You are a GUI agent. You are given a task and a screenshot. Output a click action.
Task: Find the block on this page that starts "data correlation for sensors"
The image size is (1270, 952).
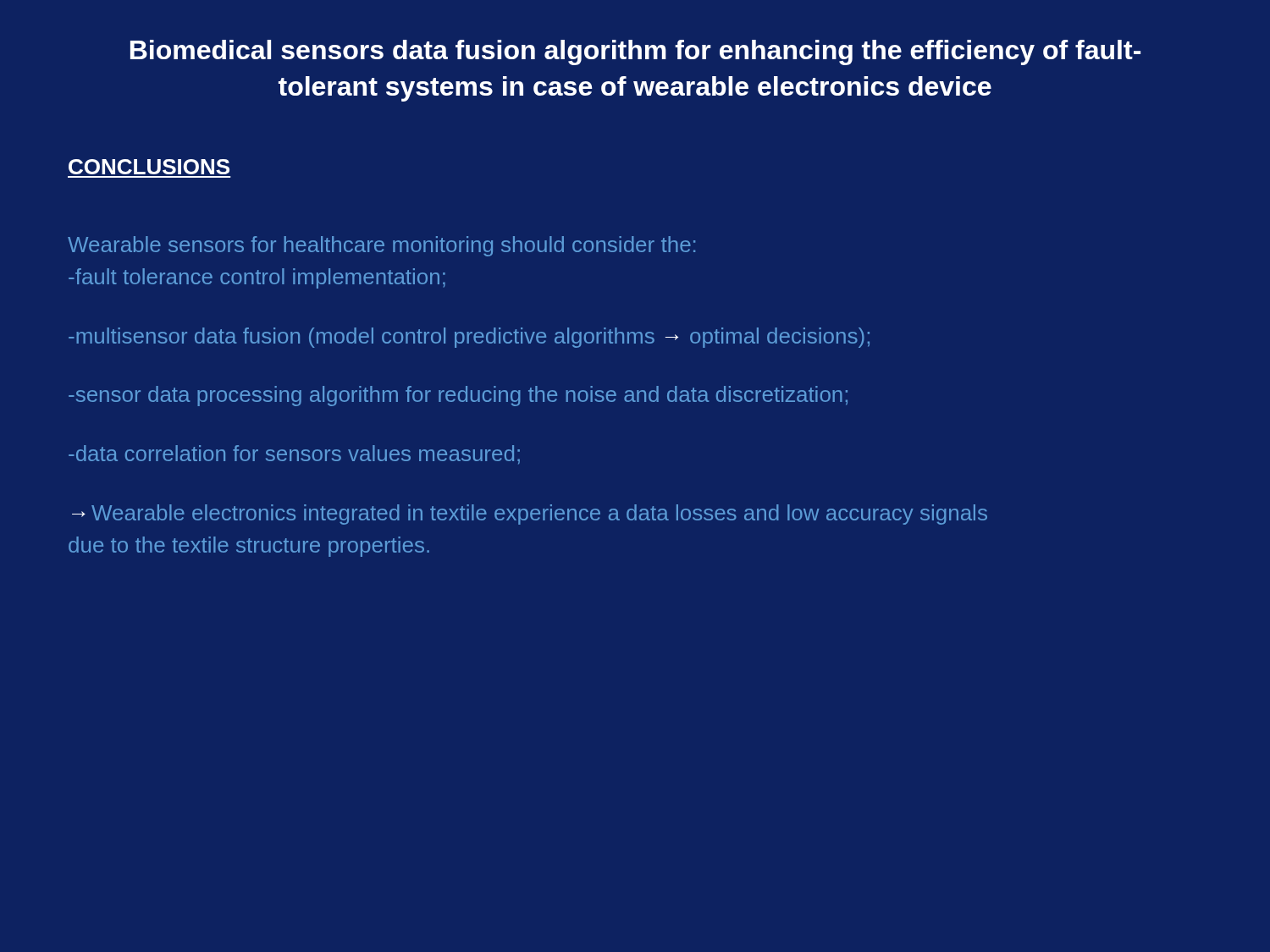[x=295, y=454]
